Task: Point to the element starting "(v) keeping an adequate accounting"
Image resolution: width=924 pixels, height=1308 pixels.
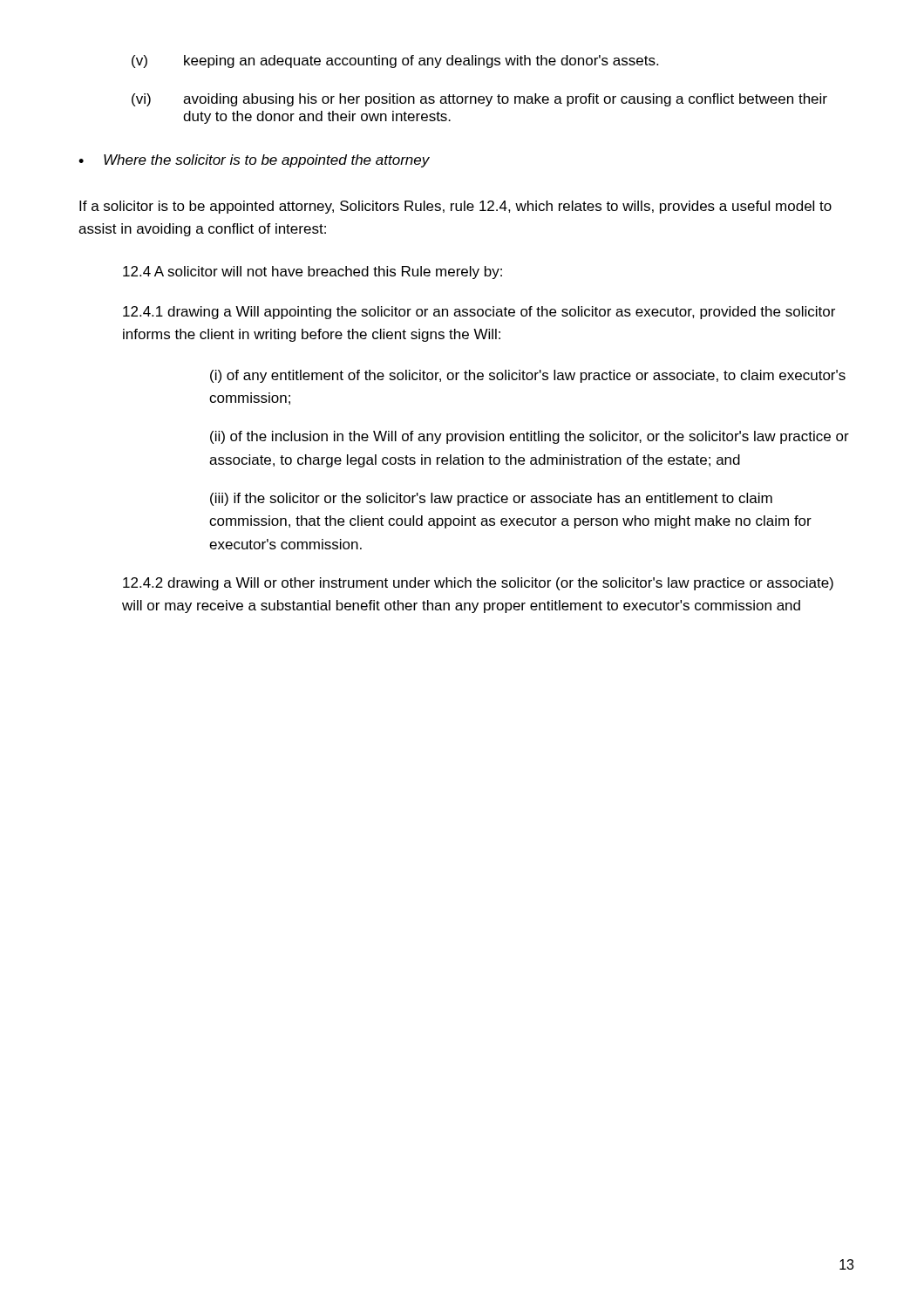Action: (x=395, y=61)
